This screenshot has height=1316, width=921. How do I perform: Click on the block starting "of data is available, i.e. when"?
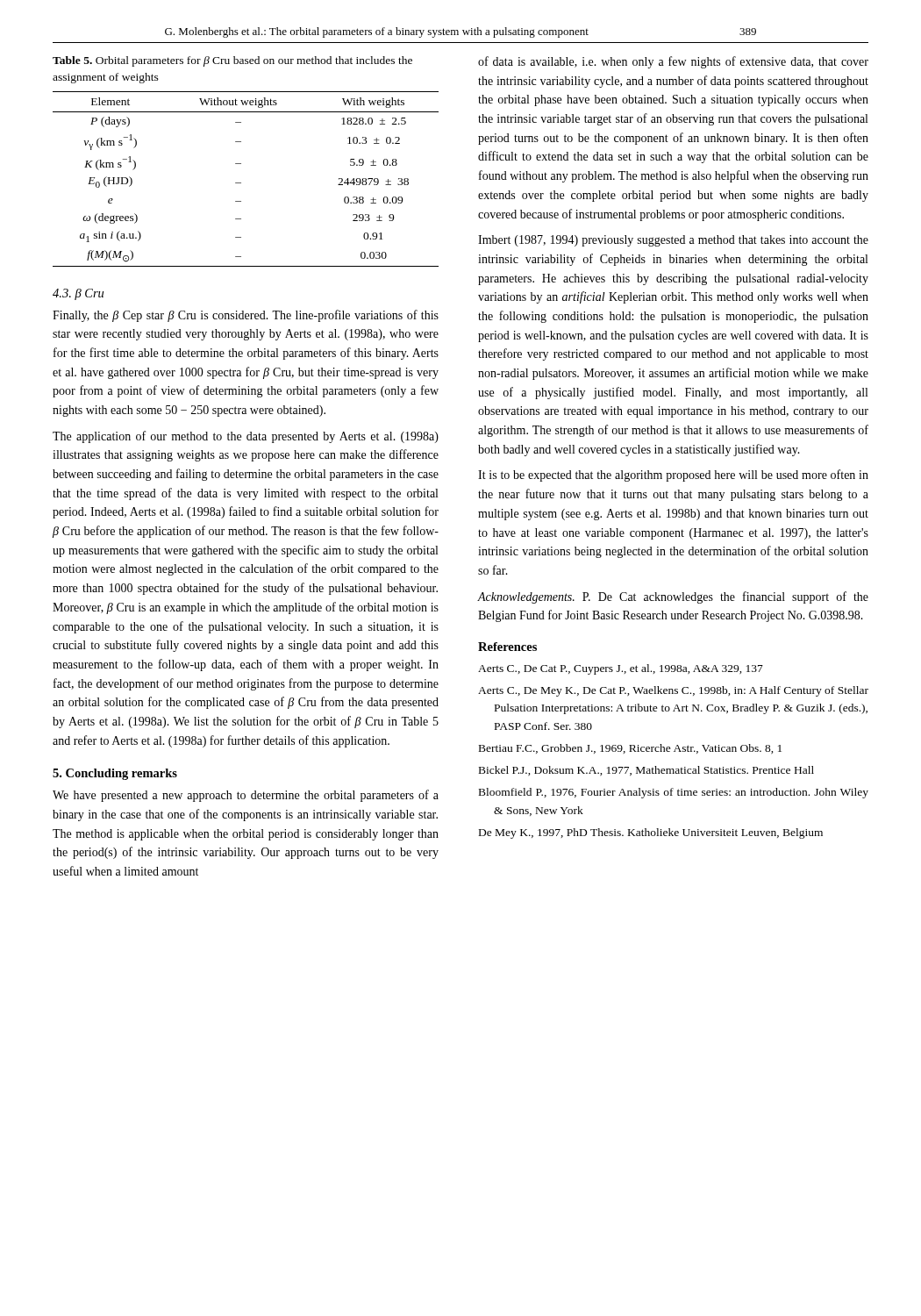pyautogui.click(x=673, y=138)
